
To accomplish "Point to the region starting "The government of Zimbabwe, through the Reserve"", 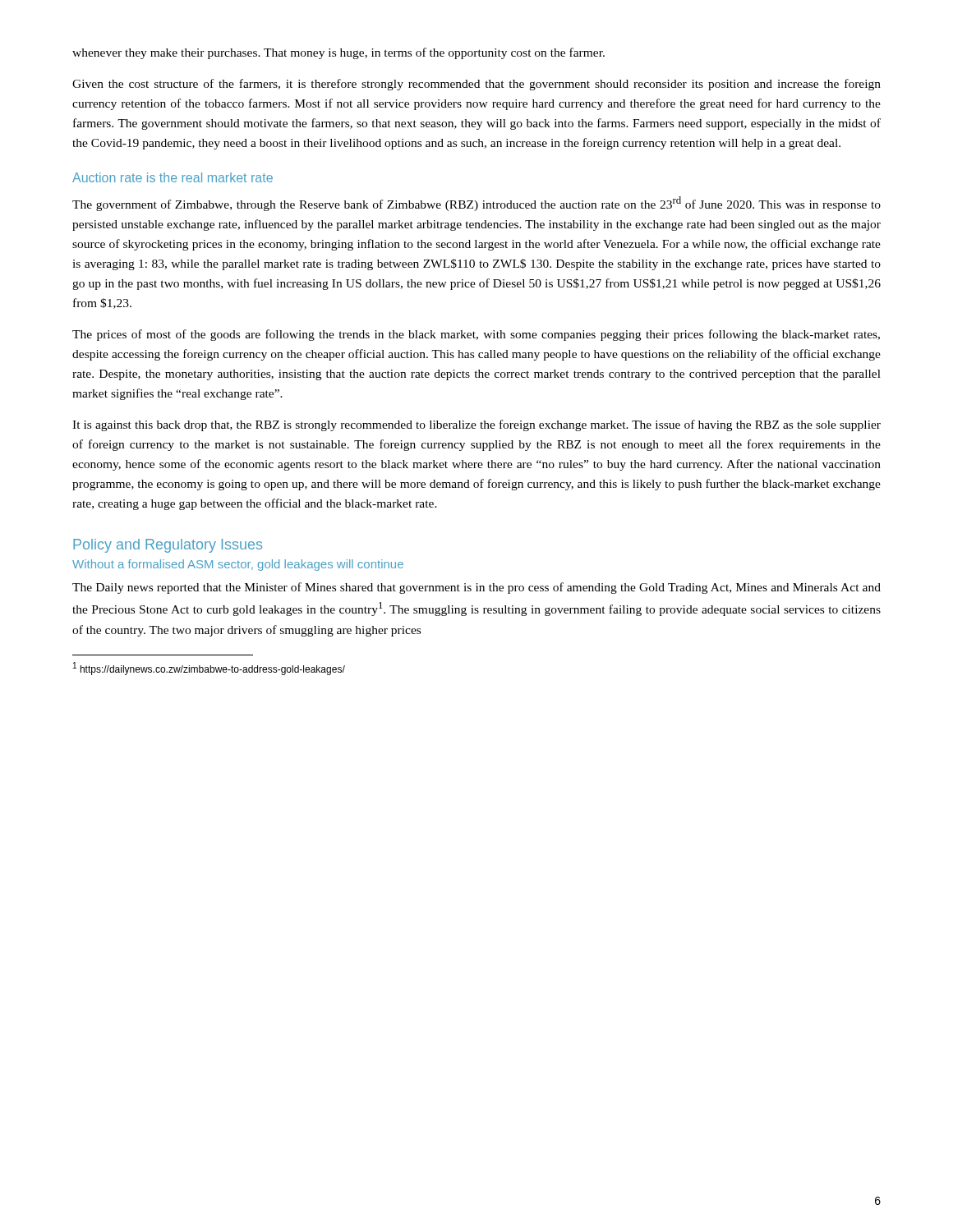I will [476, 252].
